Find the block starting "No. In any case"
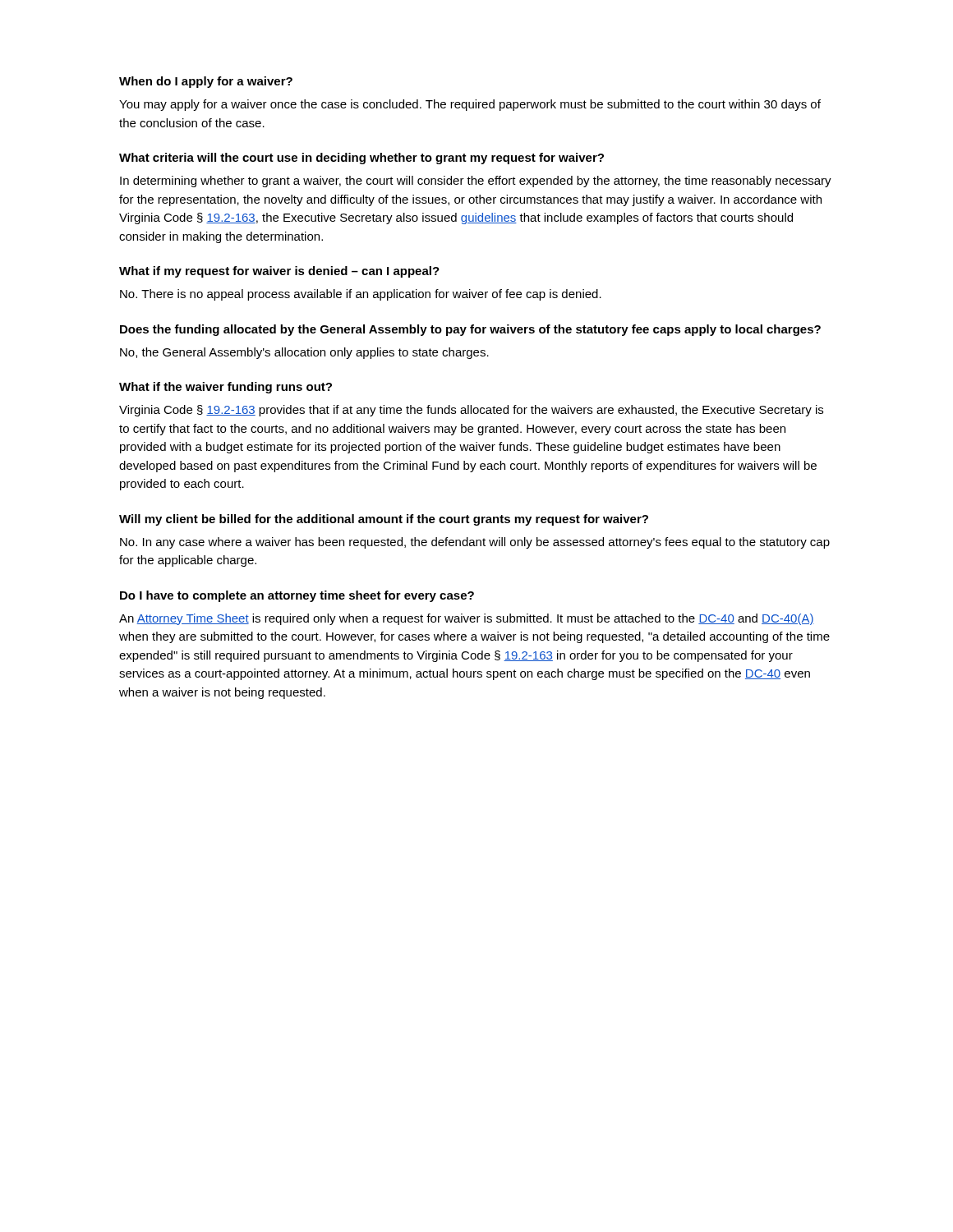This screenshot has height=1232, width=953. coord(474,551)
